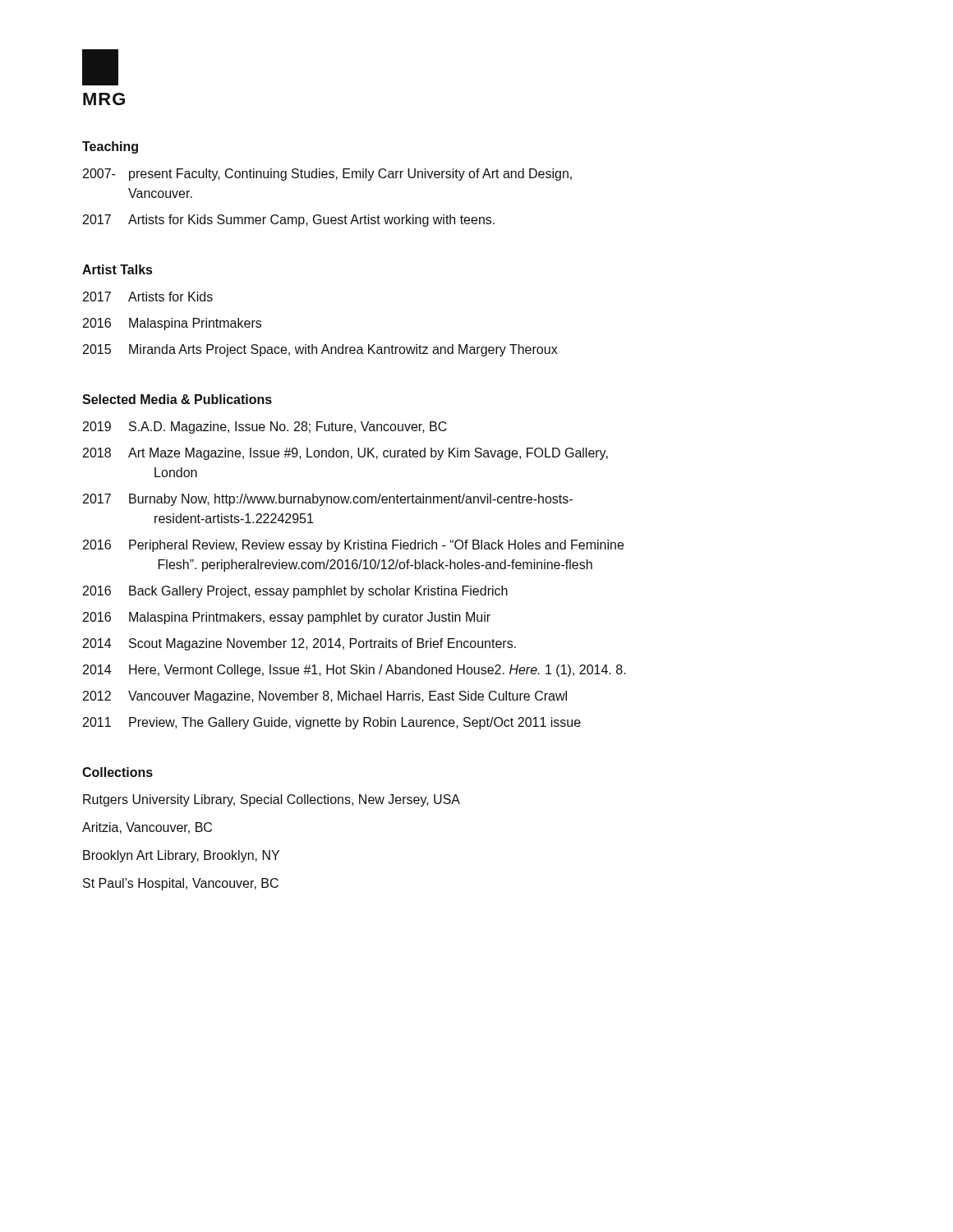This screenshot has width=953, height=1232.
Task: Find the passage starting "2019 S.A.D. Magazine, Issue No. 28;"
Action: (265, 427)
